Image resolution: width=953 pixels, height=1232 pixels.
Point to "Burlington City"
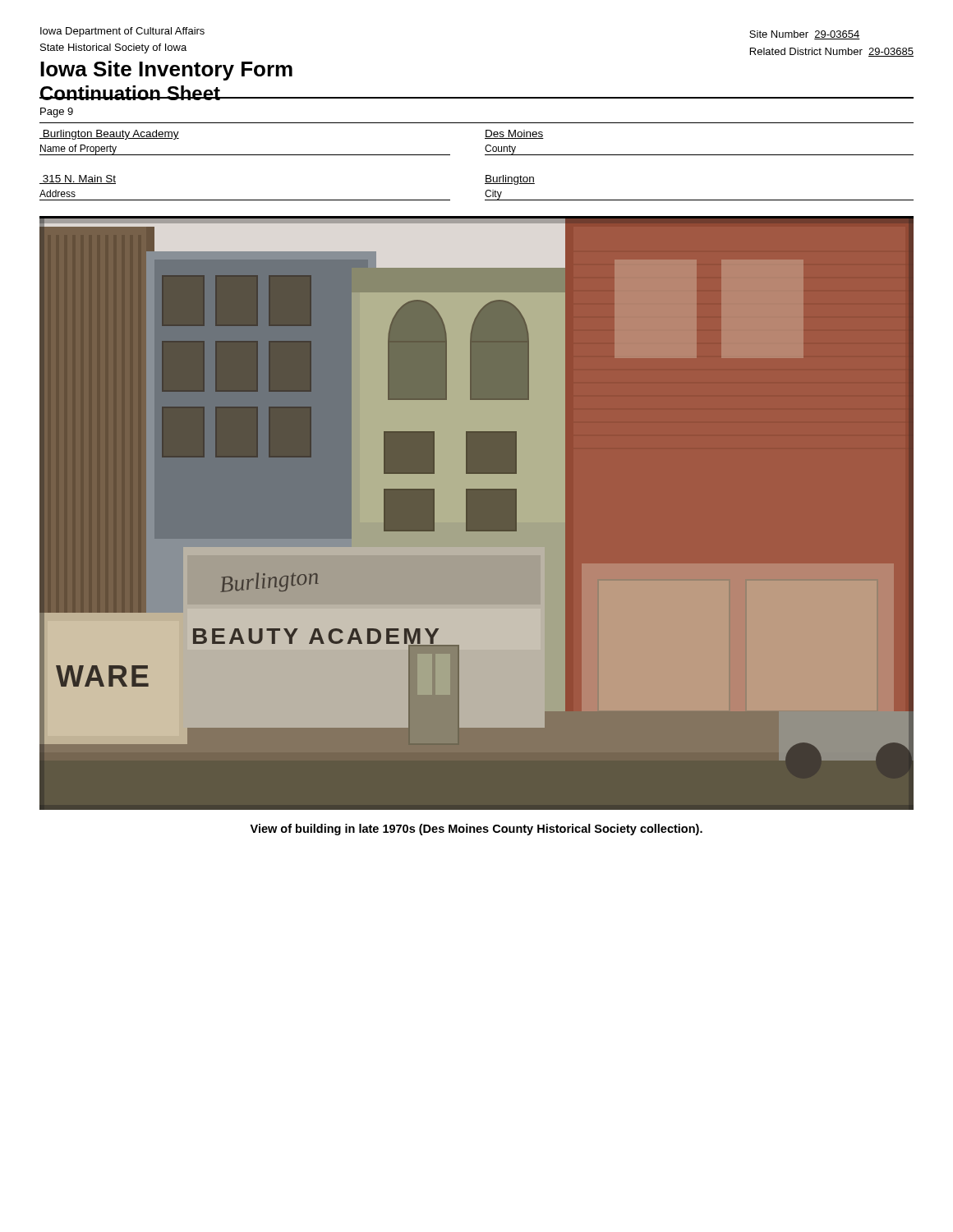(510, 180)
